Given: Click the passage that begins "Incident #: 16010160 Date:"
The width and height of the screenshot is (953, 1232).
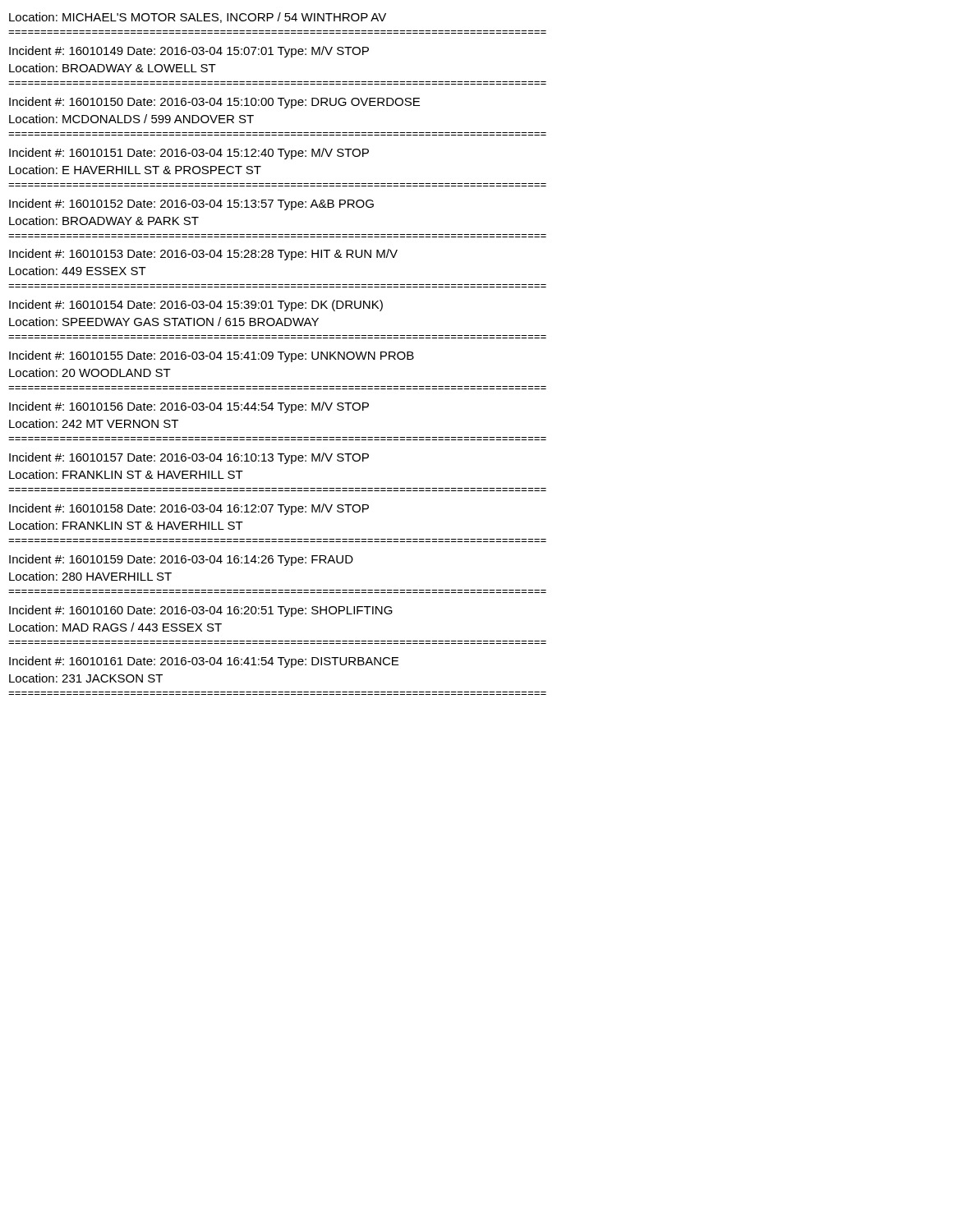Looking at the screenshot, I should (x=201, y=611).
